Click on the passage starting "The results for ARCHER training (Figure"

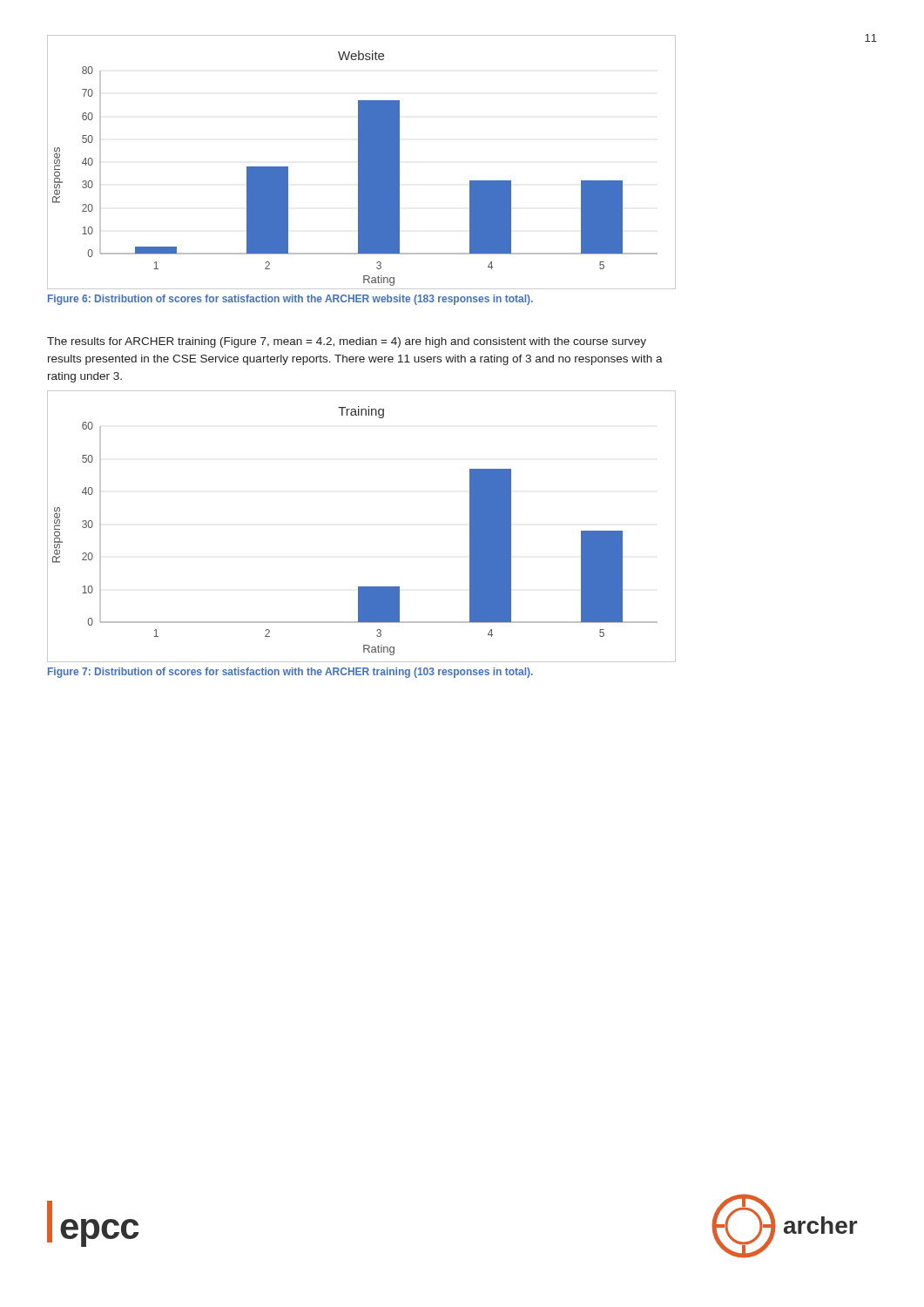[x=361, y=359]
